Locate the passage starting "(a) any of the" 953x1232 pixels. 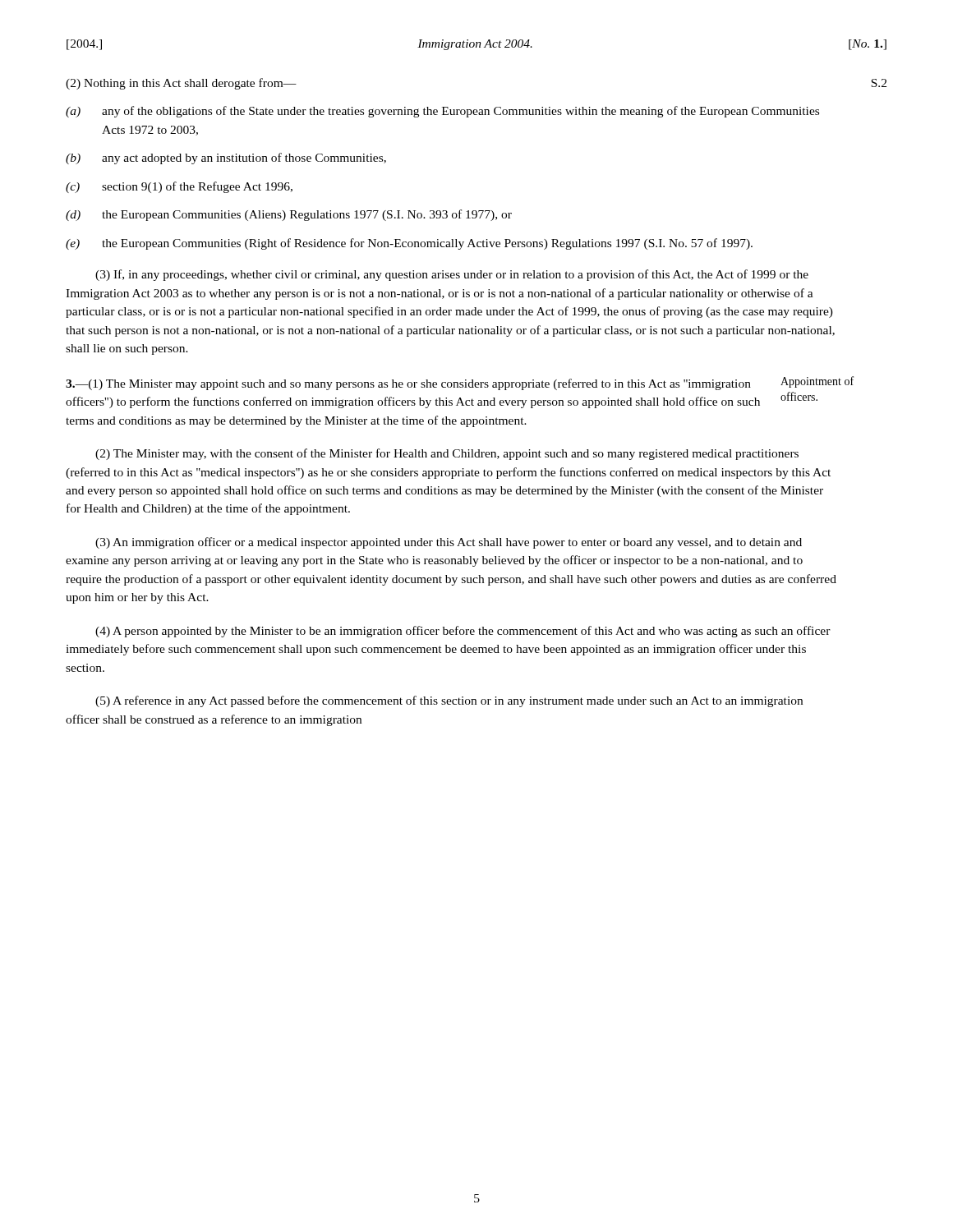tap(452, 121)
